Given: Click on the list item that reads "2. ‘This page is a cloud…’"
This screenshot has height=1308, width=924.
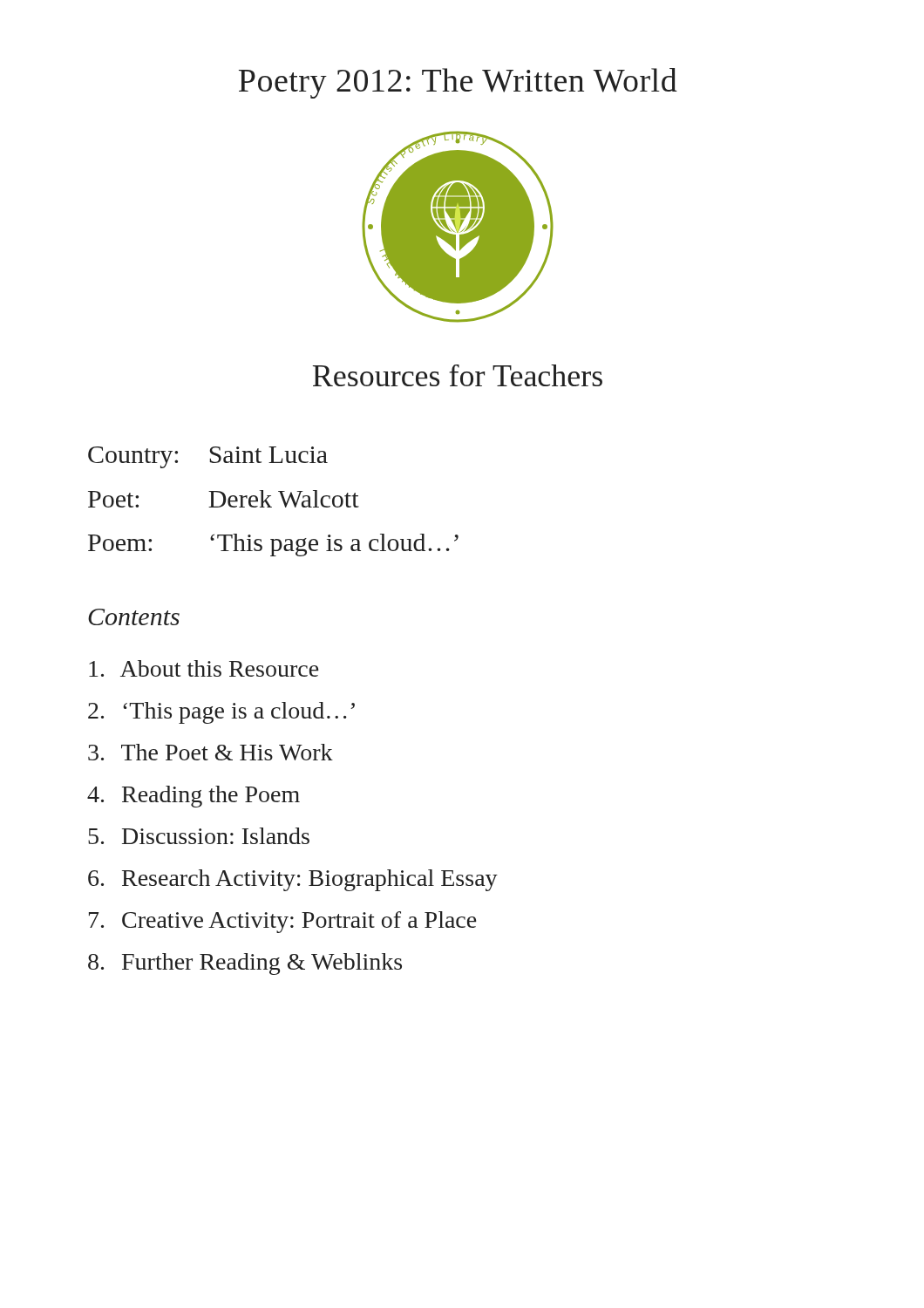Looking at the screenshot, I should (x=222, y=710).
